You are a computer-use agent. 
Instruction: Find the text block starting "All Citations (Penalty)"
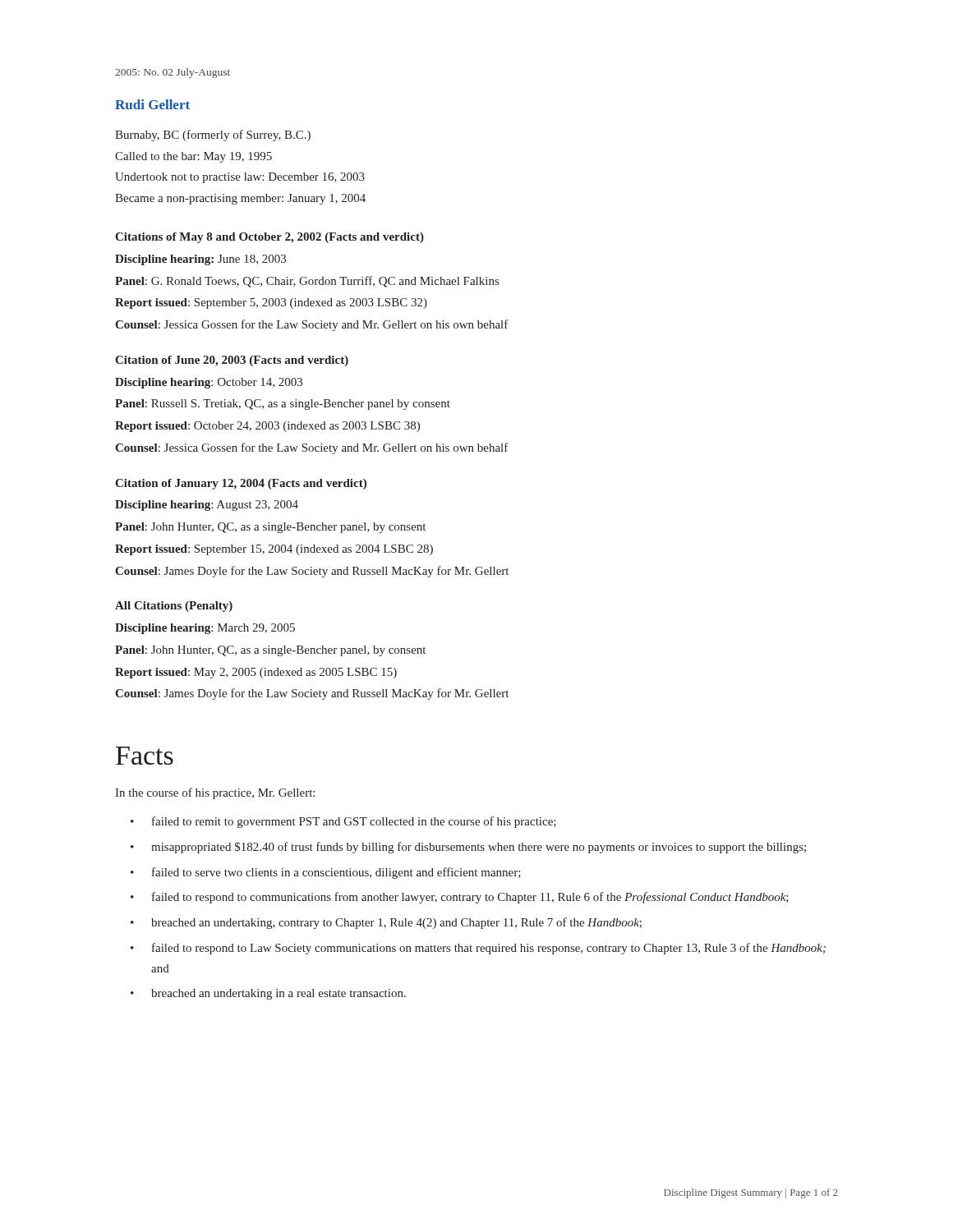pyautogui.click(x=174, y=607)
